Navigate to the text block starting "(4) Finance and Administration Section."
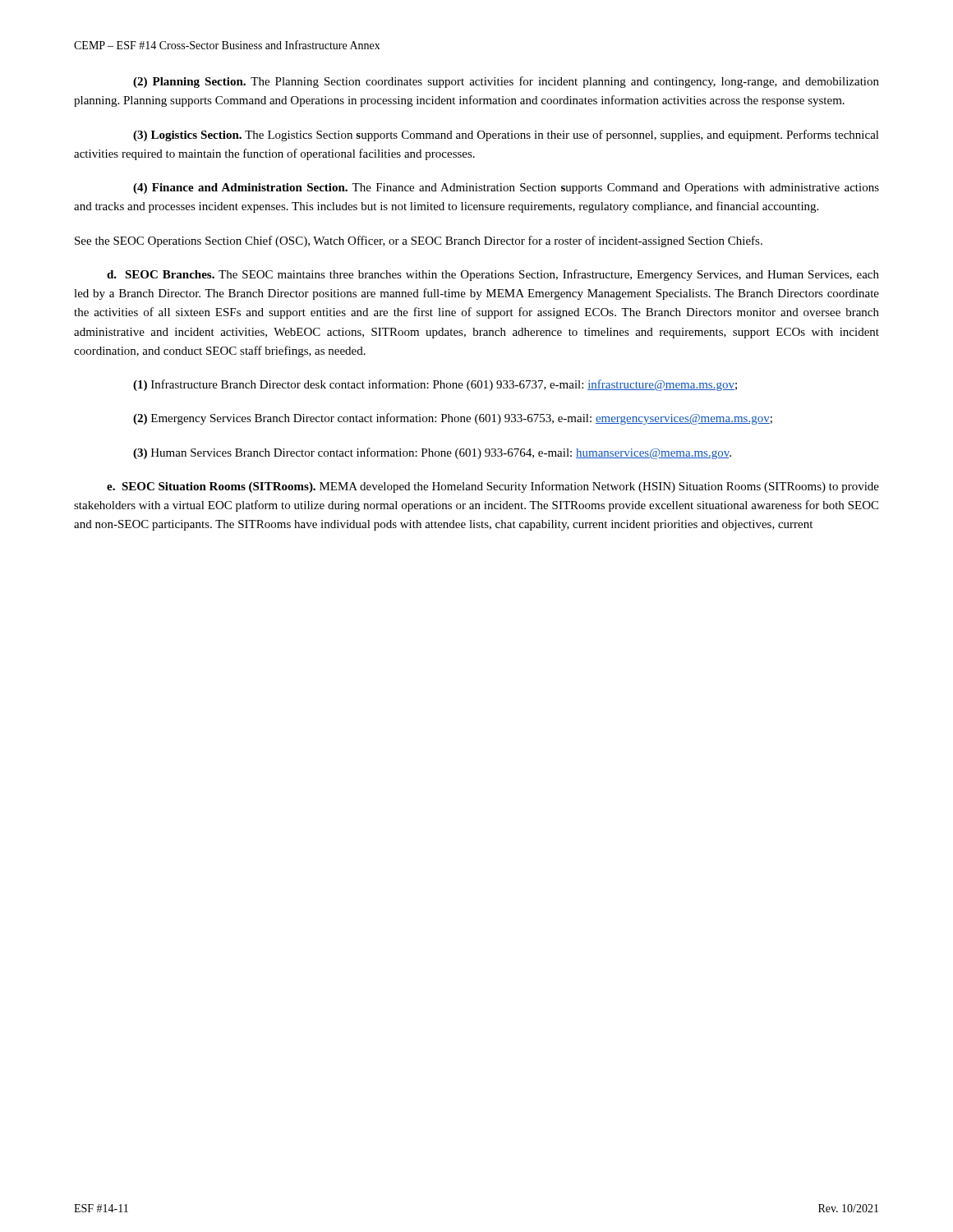 [476, 197]
